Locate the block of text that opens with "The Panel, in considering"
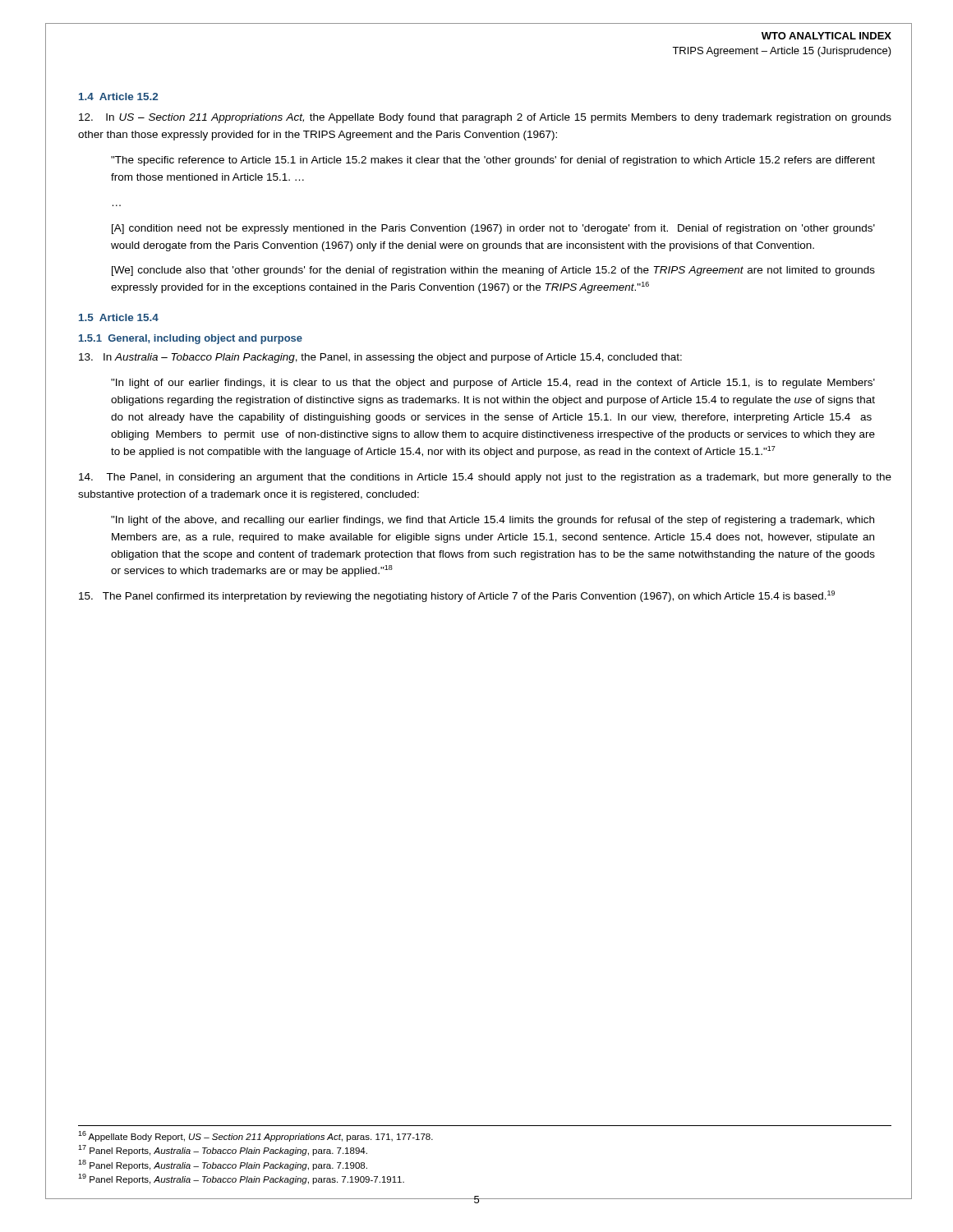 (485, 485)
